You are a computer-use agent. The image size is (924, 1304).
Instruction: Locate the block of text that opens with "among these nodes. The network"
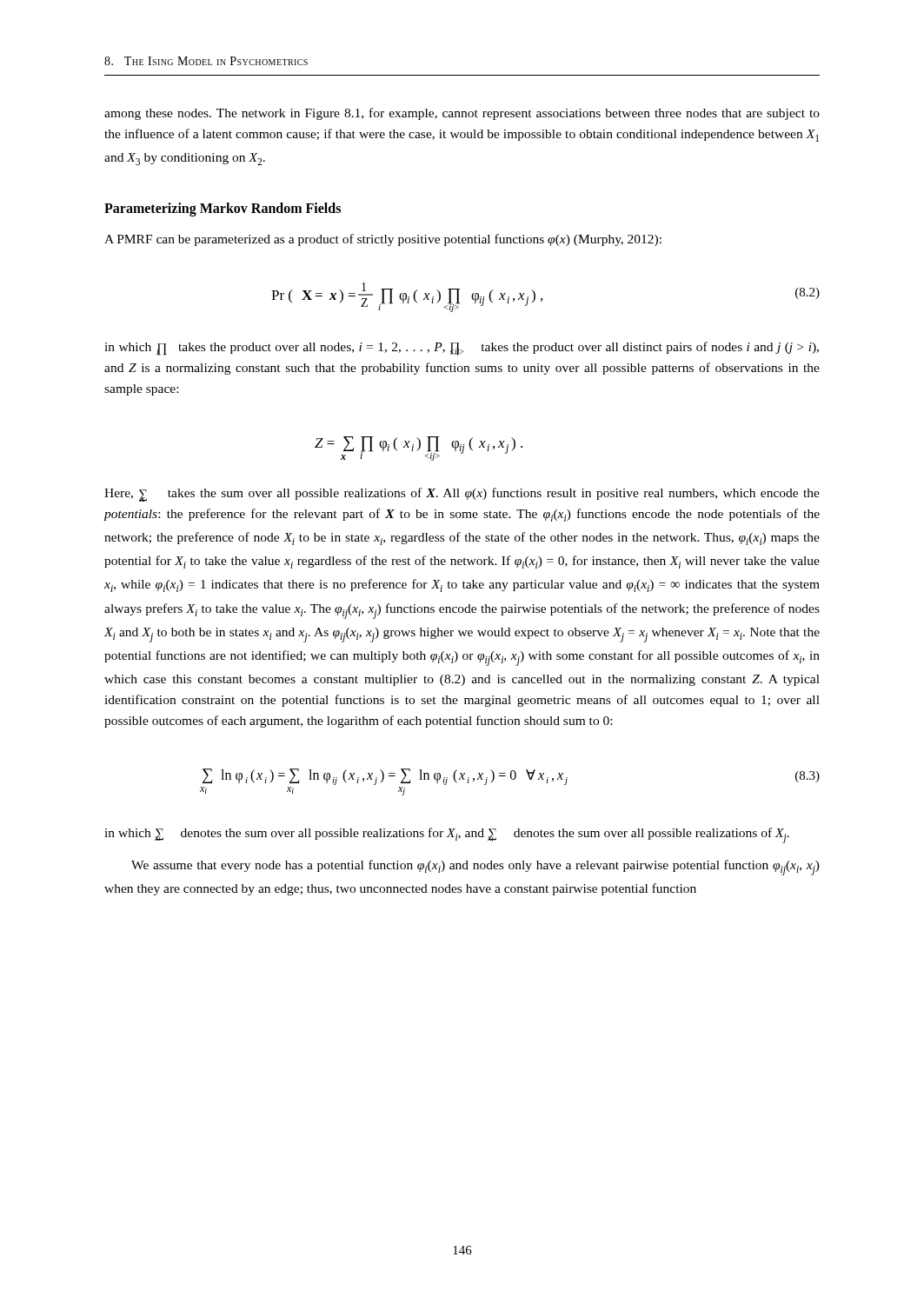pyautogui.click(x=462, y=137)
